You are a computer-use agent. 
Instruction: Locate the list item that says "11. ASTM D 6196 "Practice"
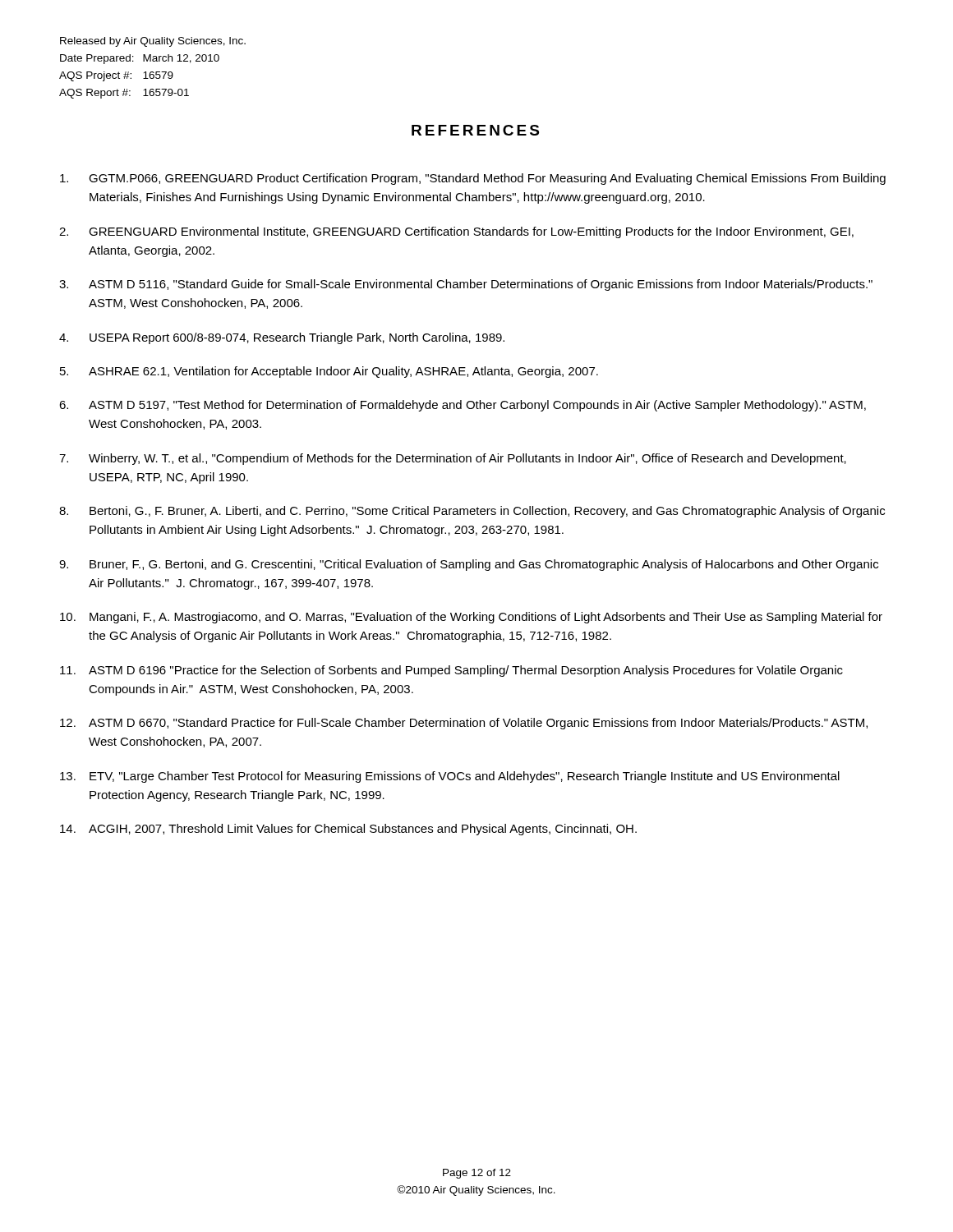[x=476, y=679]
